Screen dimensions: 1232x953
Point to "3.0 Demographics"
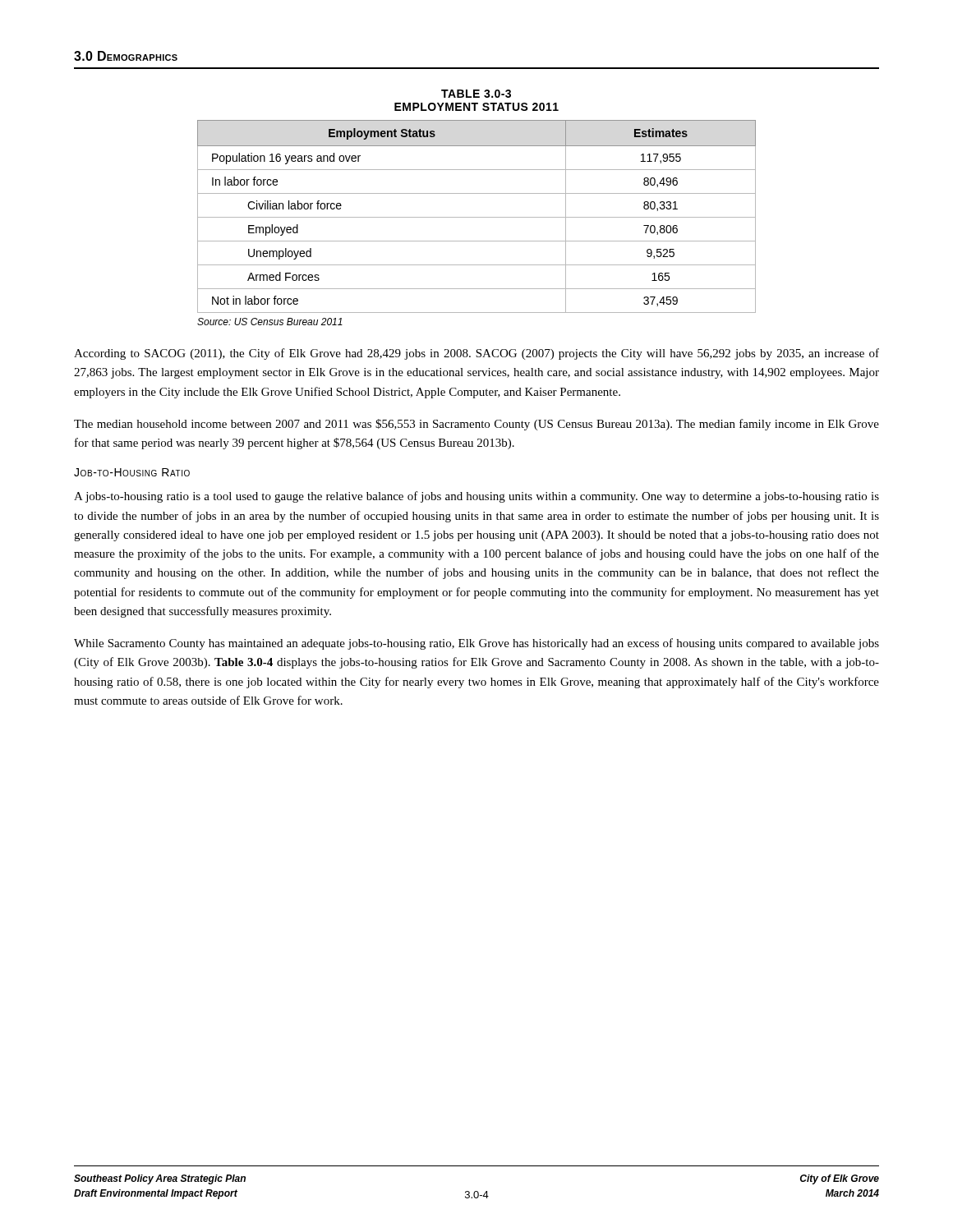(126, 56)
